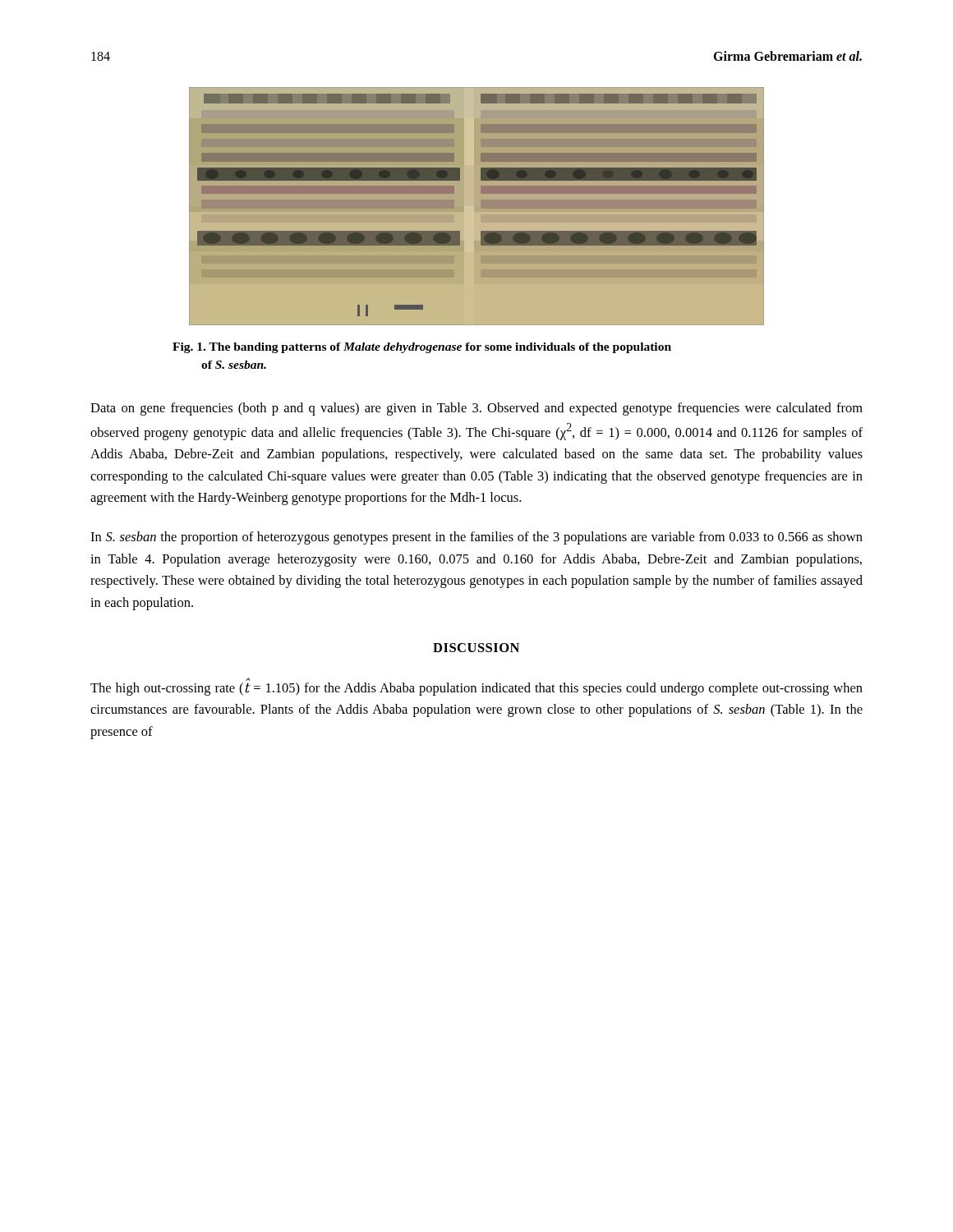Image resolution: width=953 pixels, height=1232 pixels.
Task: Locate the photo
Action: (x=476, y=208)
